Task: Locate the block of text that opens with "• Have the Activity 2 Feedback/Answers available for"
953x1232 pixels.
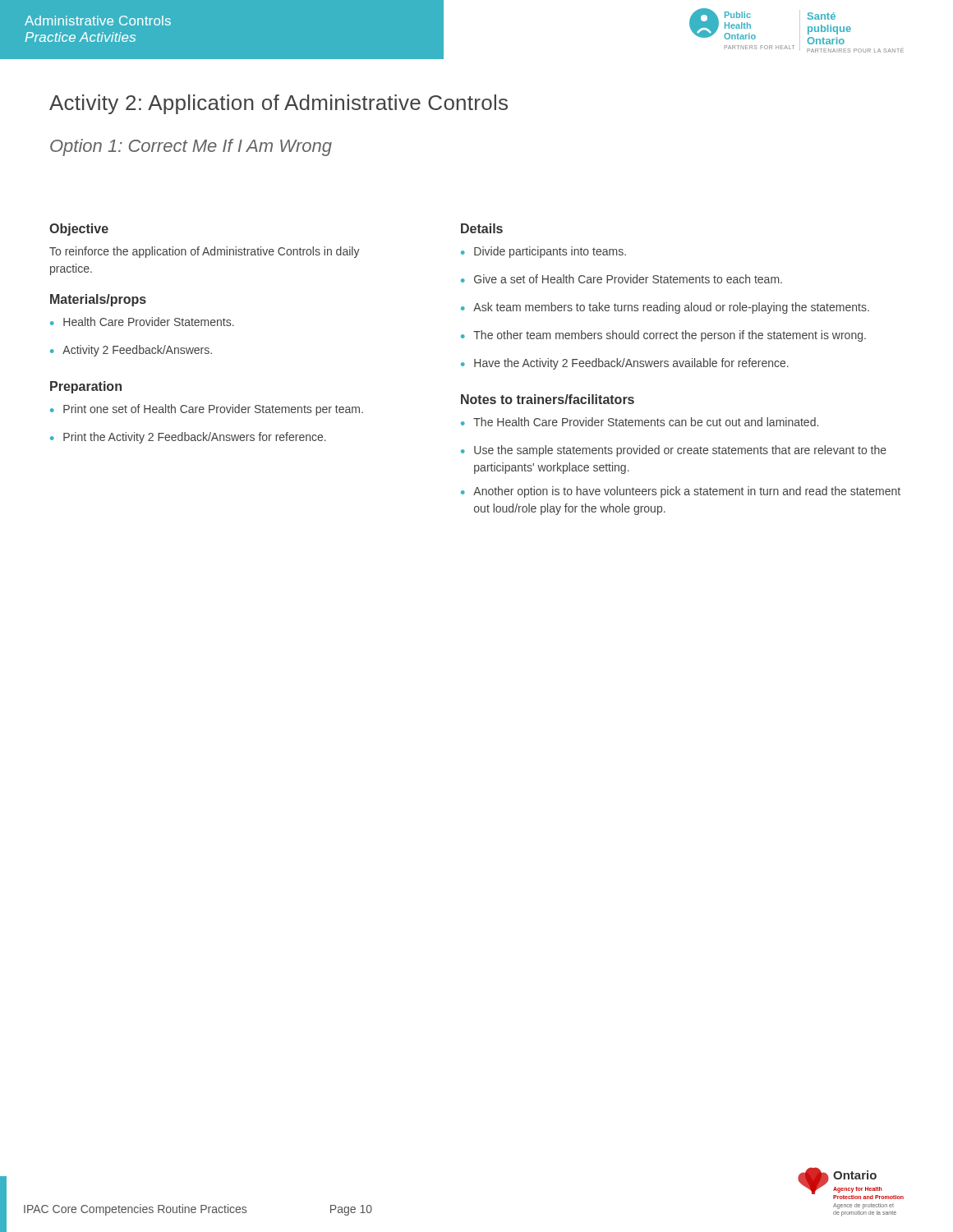Action: [684, 365]
